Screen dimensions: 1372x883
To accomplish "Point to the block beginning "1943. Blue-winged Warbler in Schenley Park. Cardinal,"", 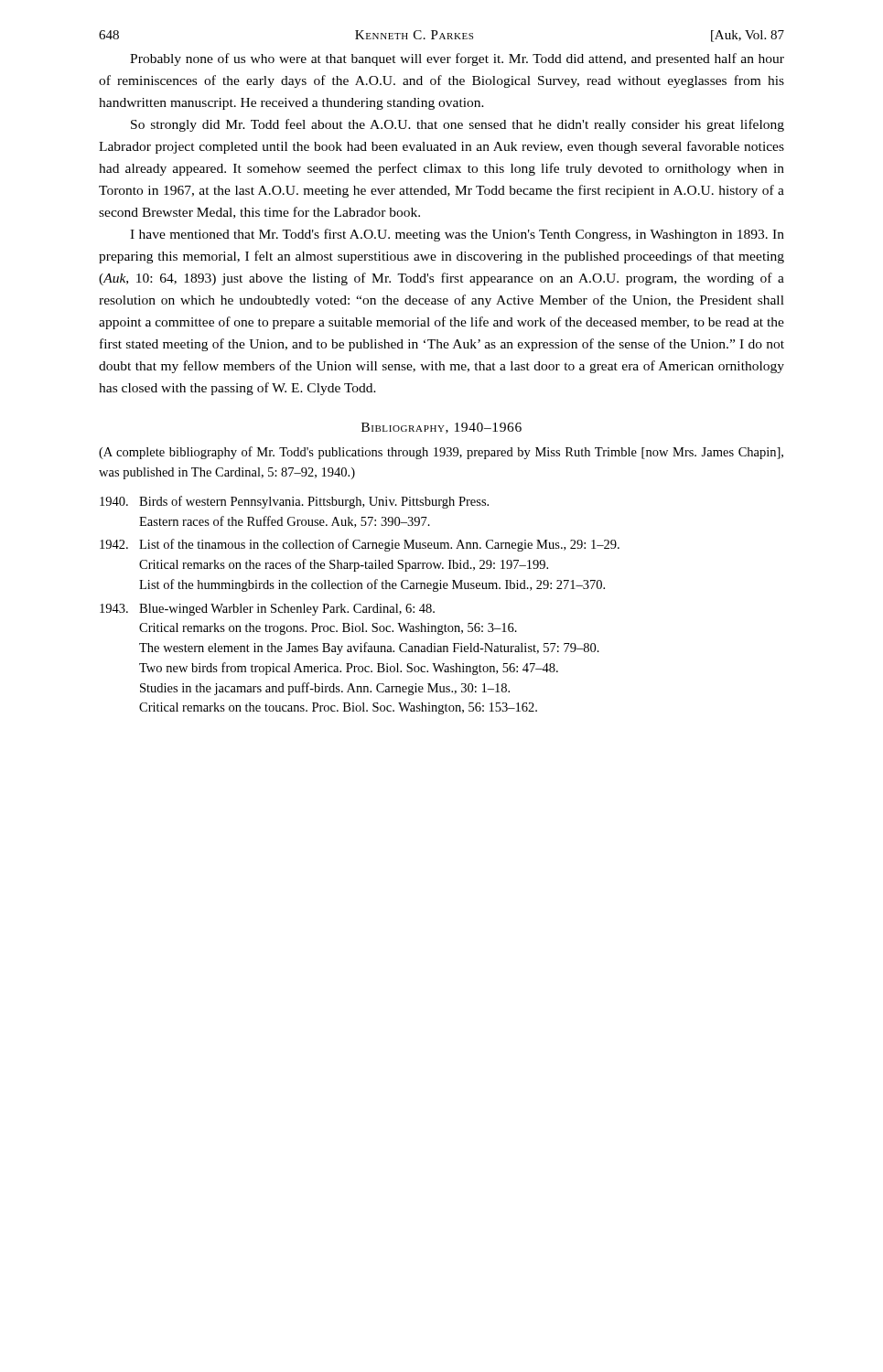I will (x=442, y=658).
